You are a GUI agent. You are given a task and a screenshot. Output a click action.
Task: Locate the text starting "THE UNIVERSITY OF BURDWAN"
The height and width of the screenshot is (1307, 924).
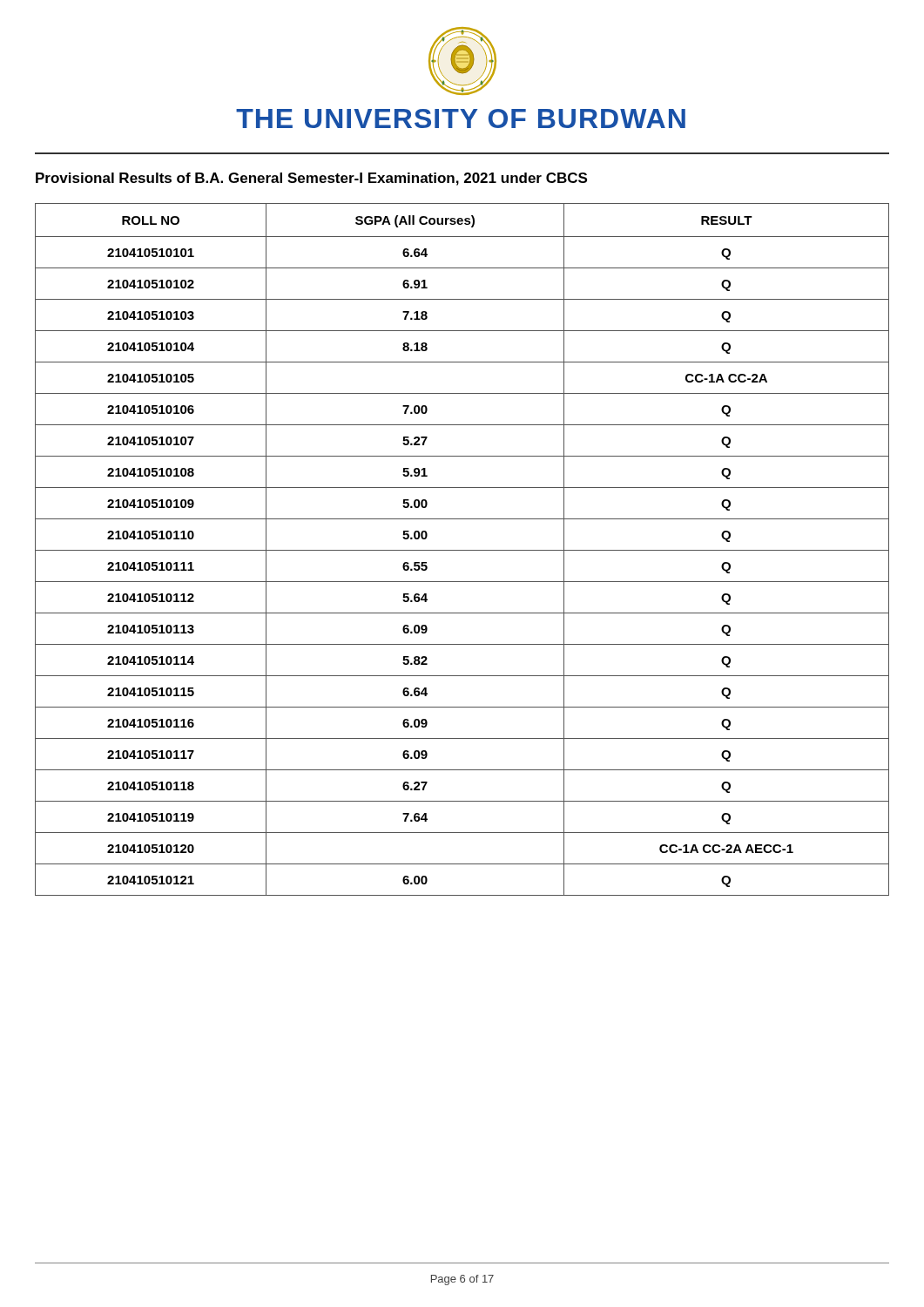(462, 119)
